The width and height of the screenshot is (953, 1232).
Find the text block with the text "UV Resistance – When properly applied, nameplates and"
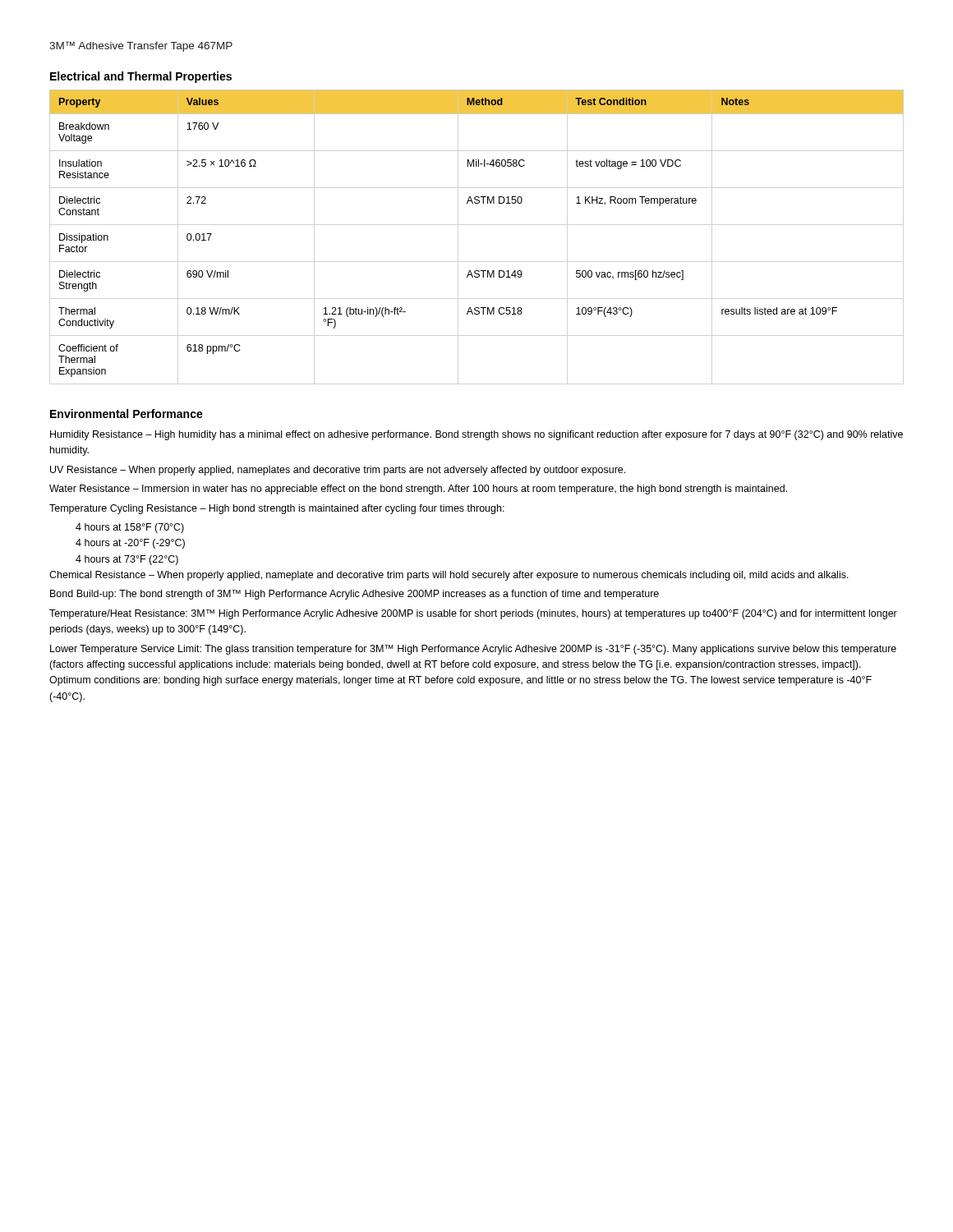click(x=338, y=470)
